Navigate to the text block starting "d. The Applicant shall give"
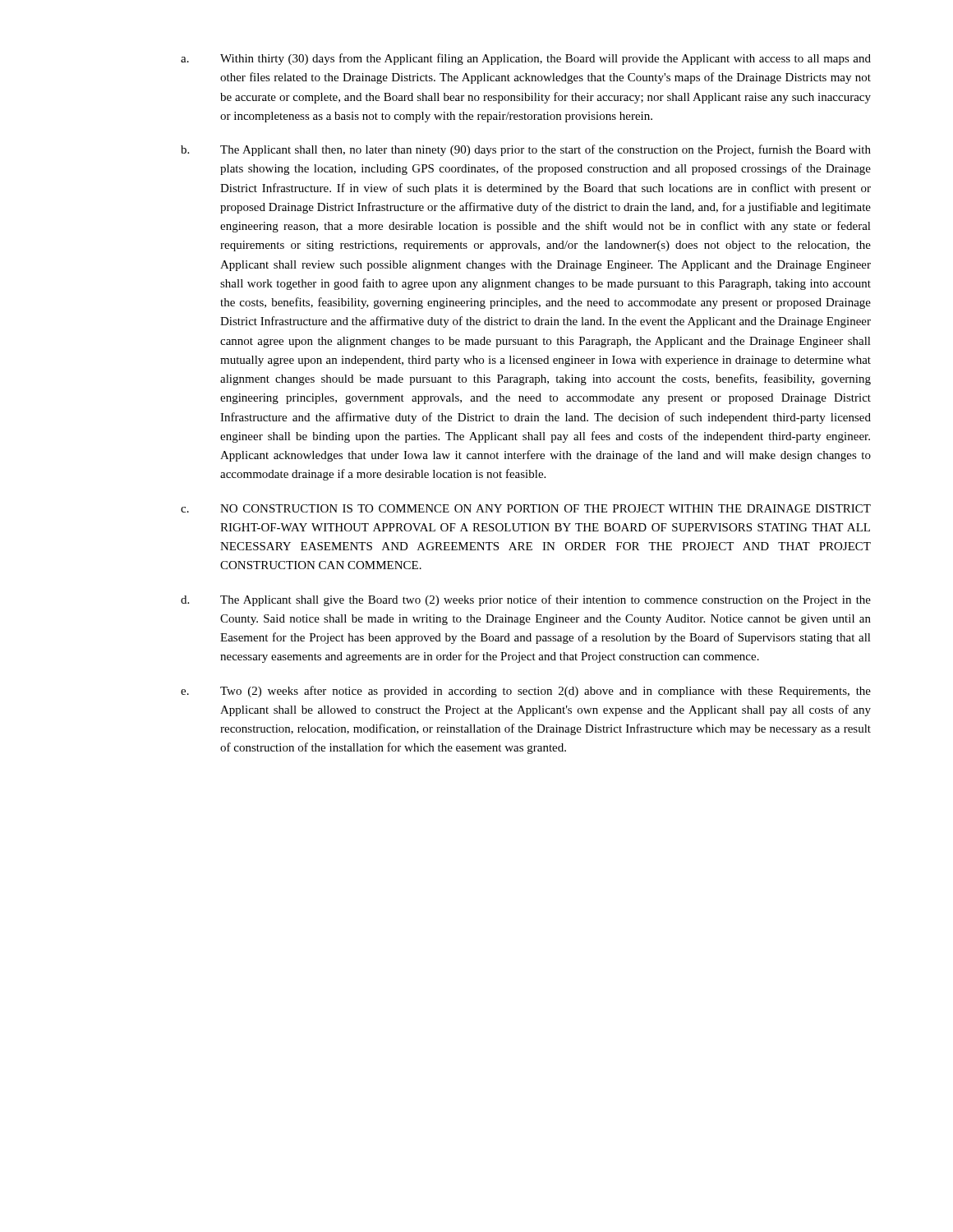This screenshot has width=953, height=1232. pyautogui.click(x=526, y=628)
